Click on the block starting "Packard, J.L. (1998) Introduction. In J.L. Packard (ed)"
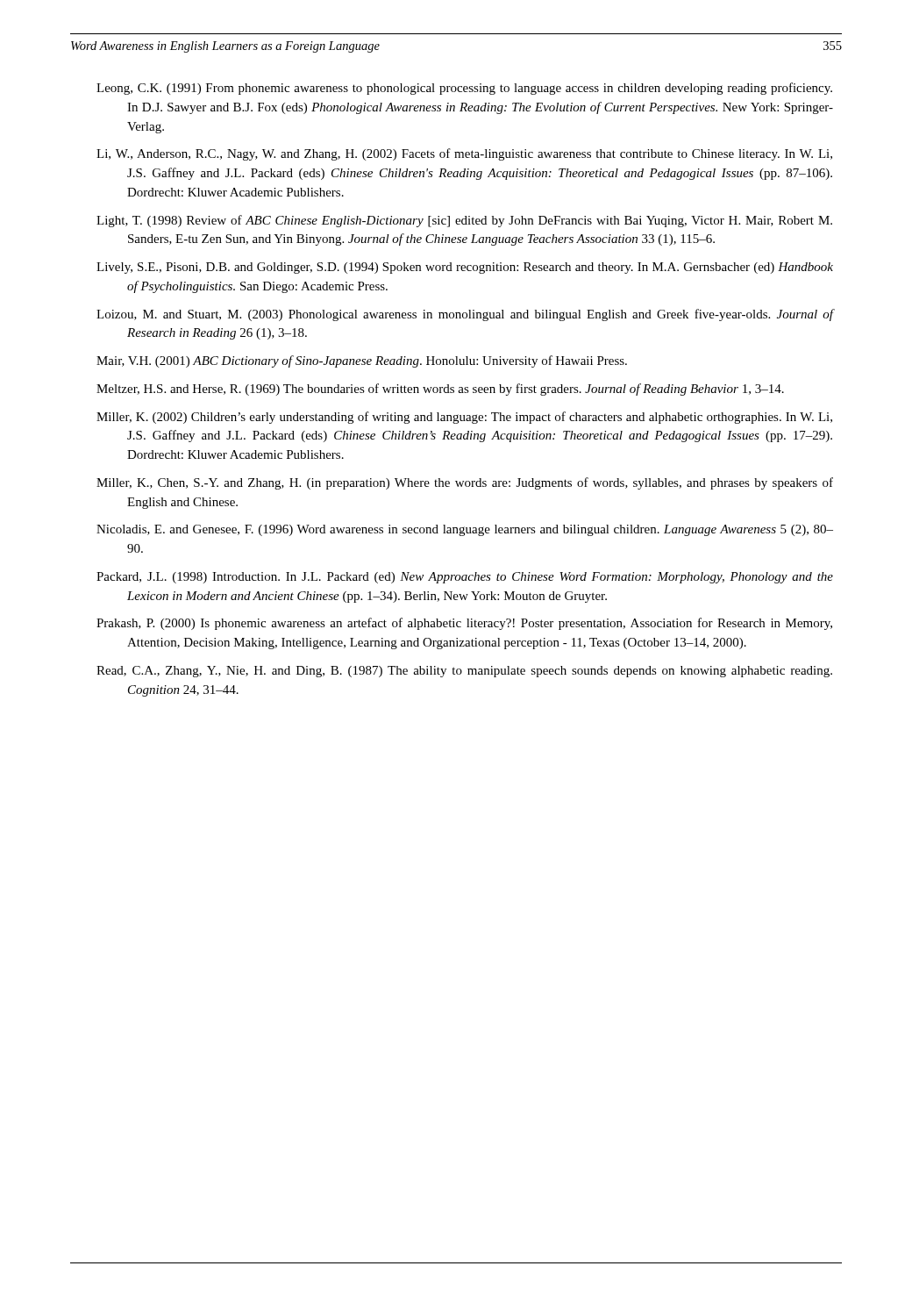The width and height of the screenshot is (912, 1316). click(x=465, y=586)
